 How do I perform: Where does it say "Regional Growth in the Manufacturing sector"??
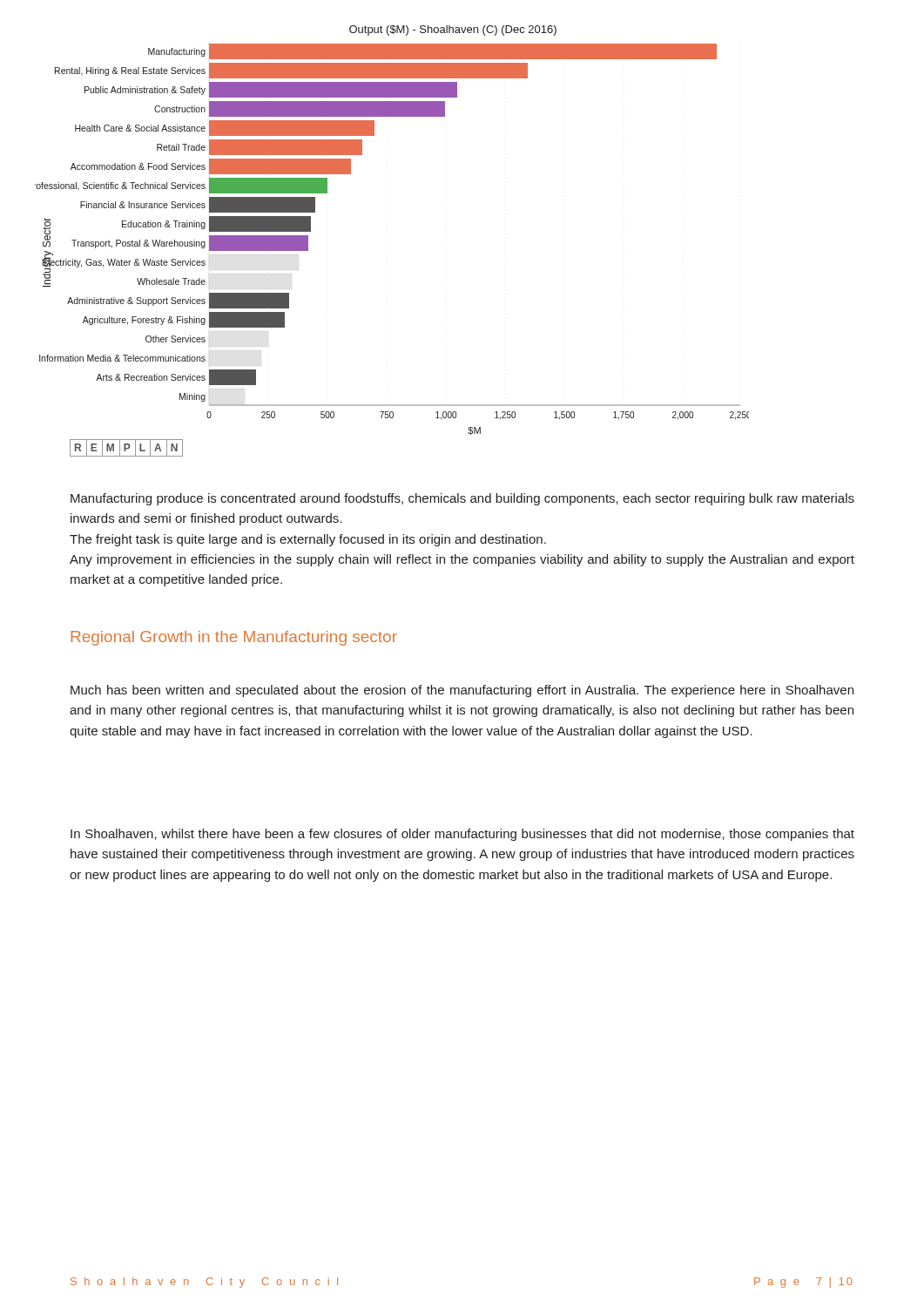pyautogui.click(x=233, y=637)
